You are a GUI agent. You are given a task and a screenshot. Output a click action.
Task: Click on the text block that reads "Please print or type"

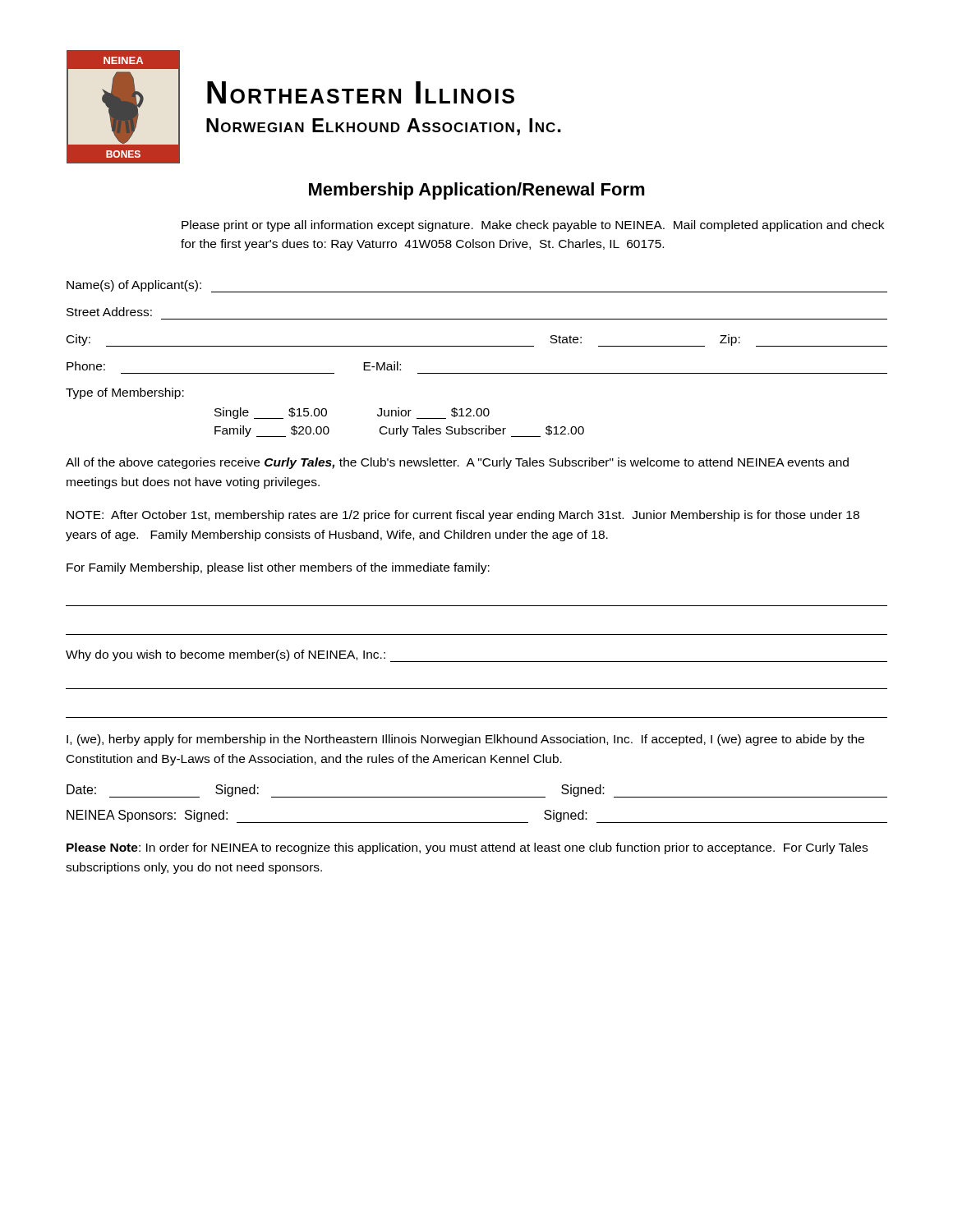coord(533,234)
